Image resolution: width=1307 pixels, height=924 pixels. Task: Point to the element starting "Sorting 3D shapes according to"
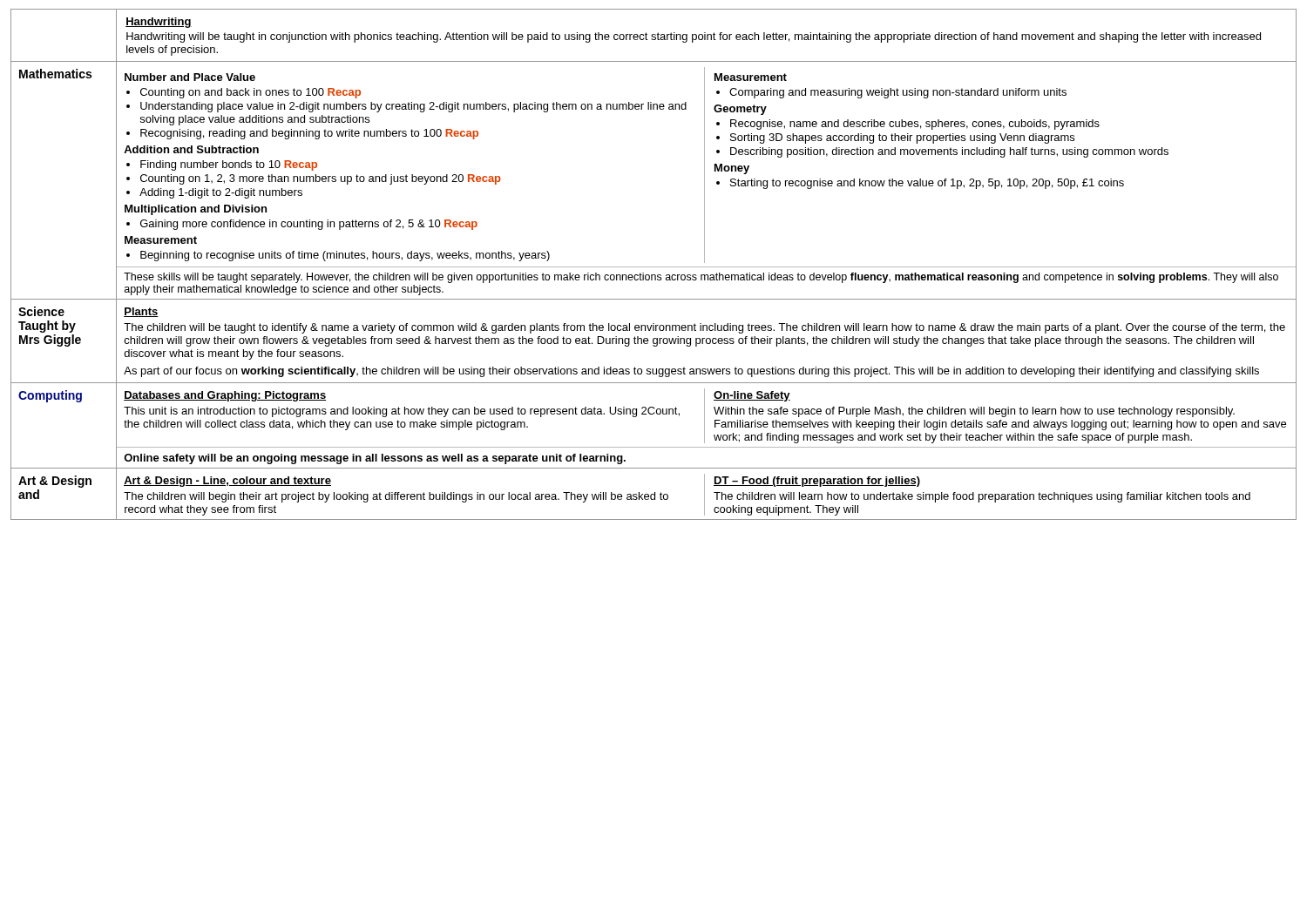click(x=902, y=137)
